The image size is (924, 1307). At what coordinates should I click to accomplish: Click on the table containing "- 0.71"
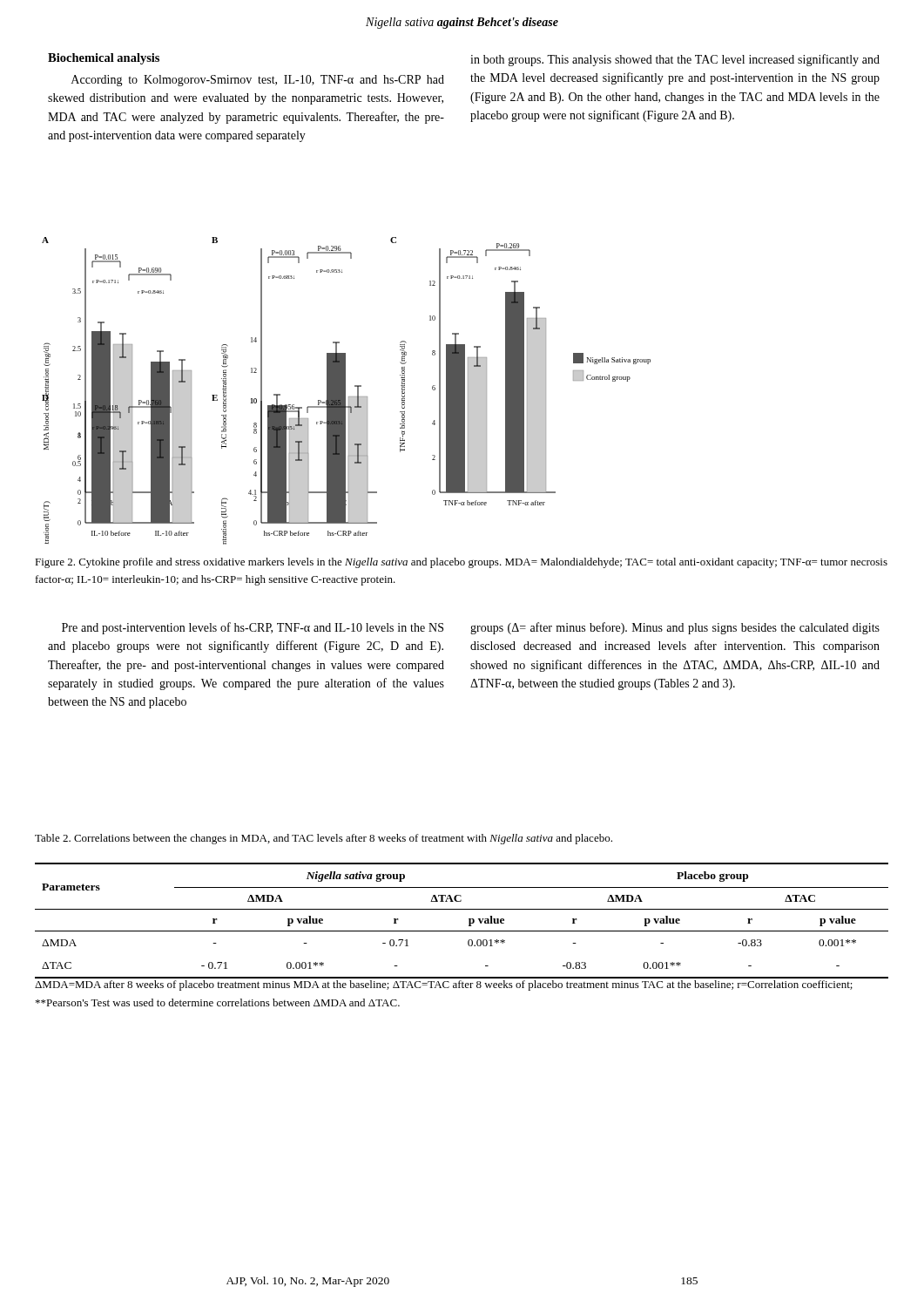pos(462,921)
